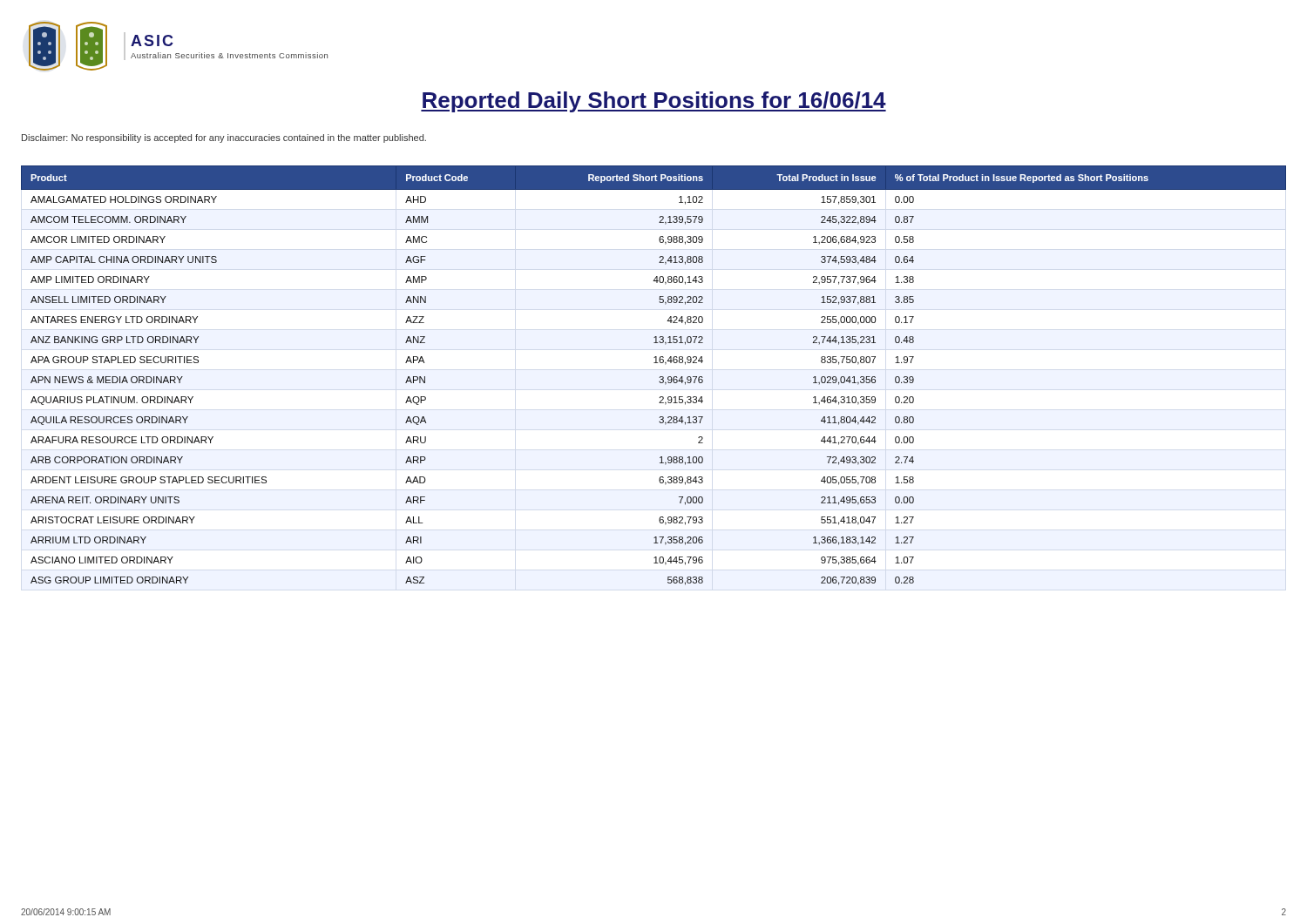Image resolution: width=1307 pixels, height=924 pixels.
Task: Select the logo
Action: (x=654, y=46)
